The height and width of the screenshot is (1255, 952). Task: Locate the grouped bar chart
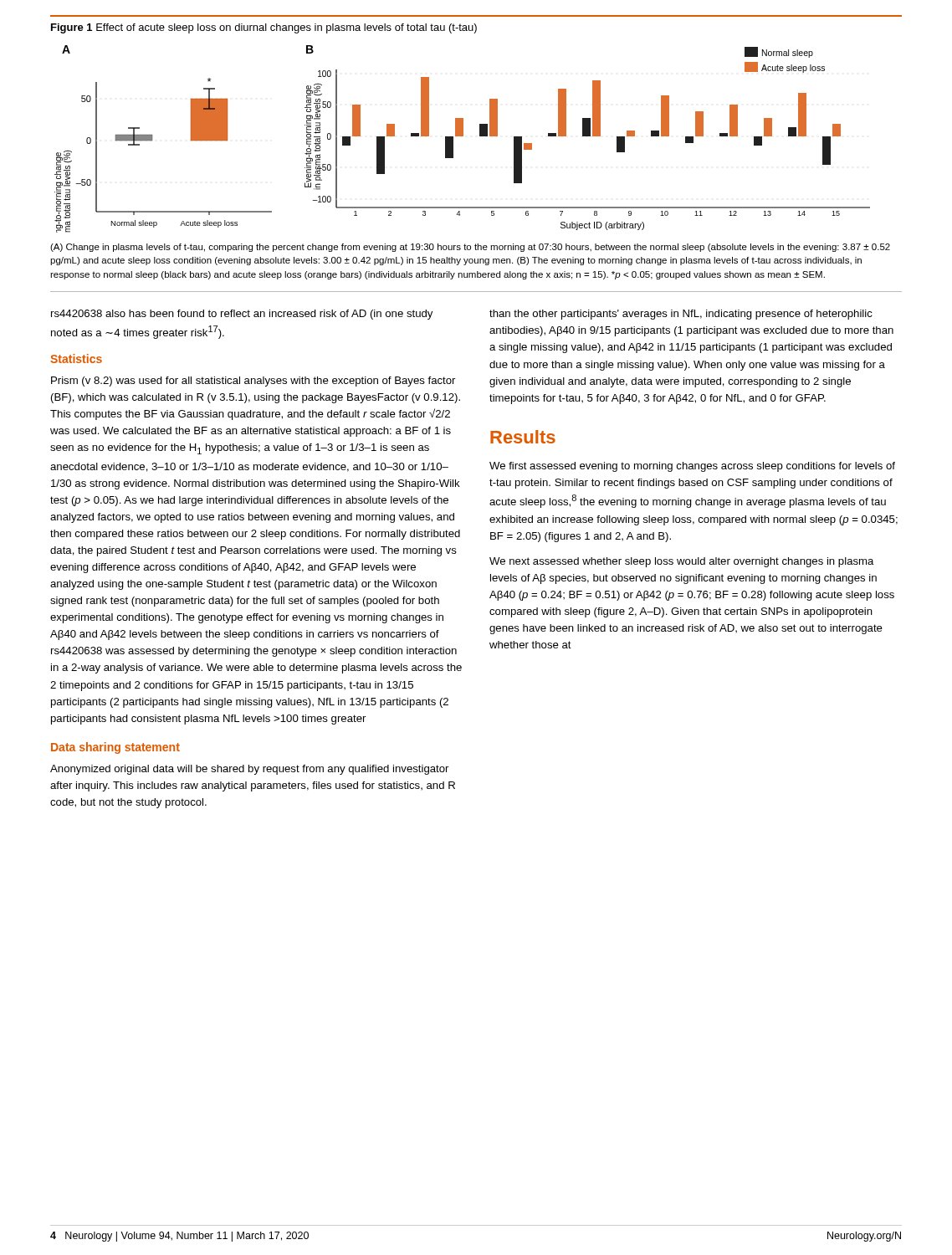[x=602, y=138]
